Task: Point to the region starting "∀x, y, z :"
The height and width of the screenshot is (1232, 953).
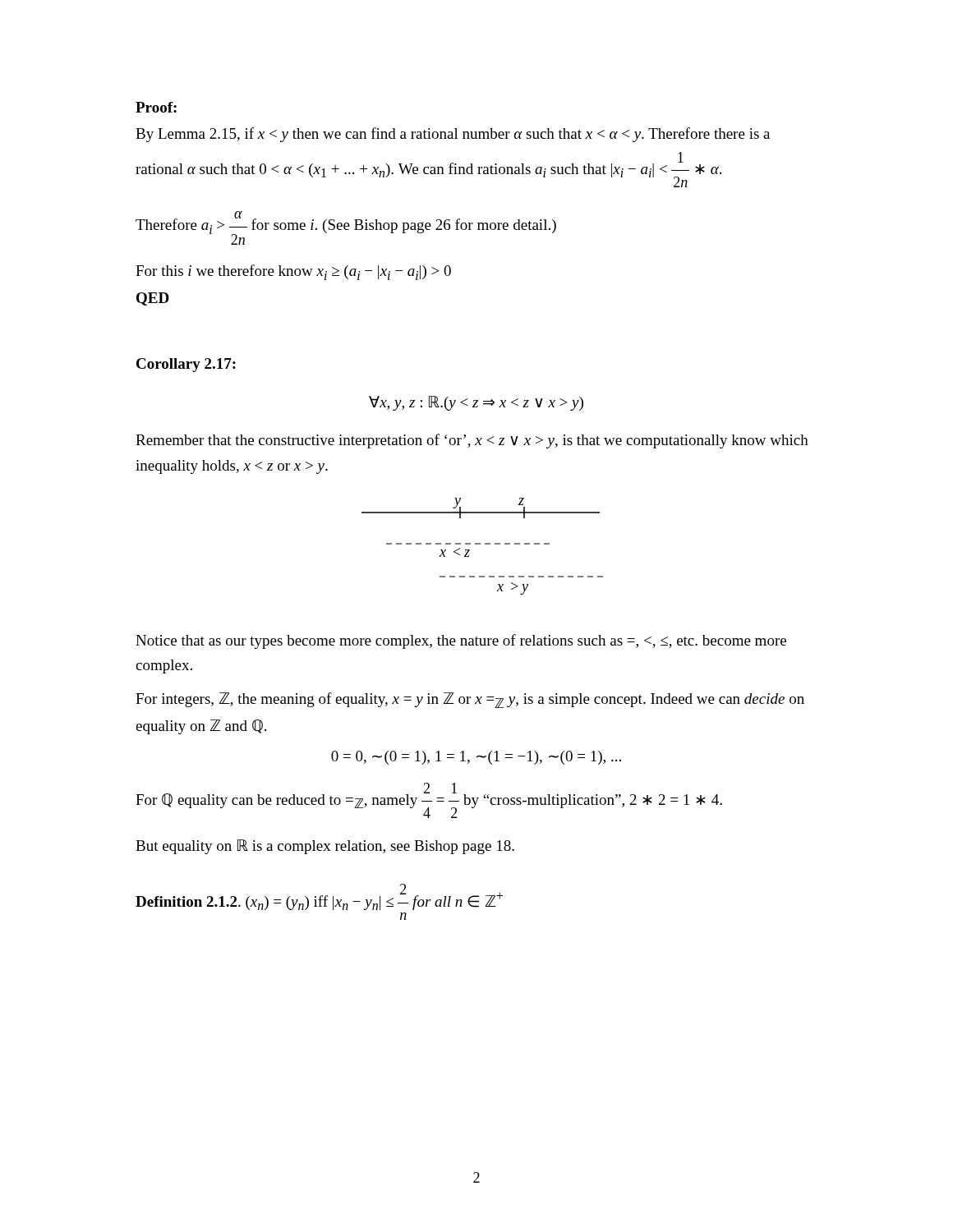Action: pos(476,402)
